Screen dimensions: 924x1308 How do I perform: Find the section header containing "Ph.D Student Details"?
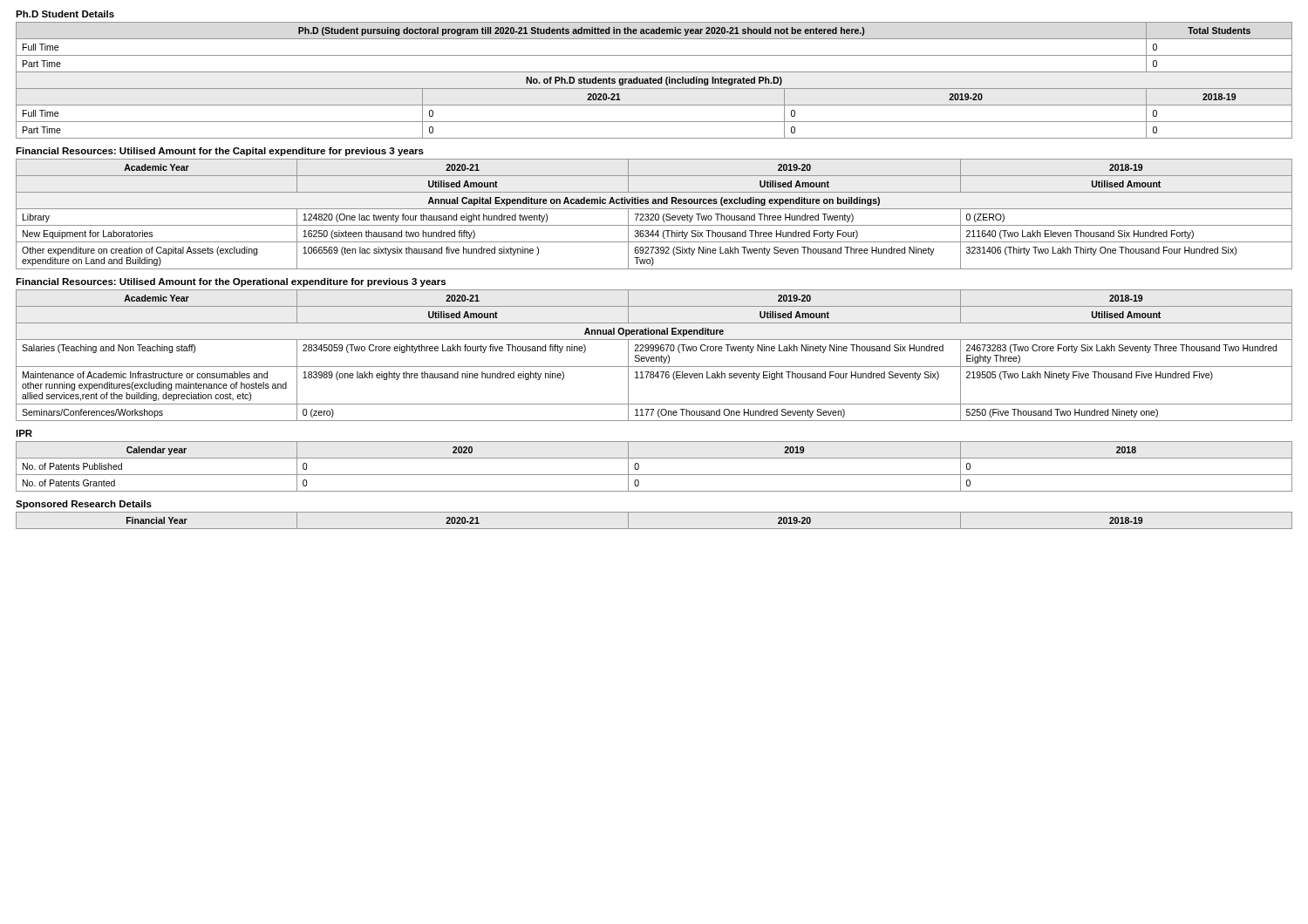click(65, 14)
